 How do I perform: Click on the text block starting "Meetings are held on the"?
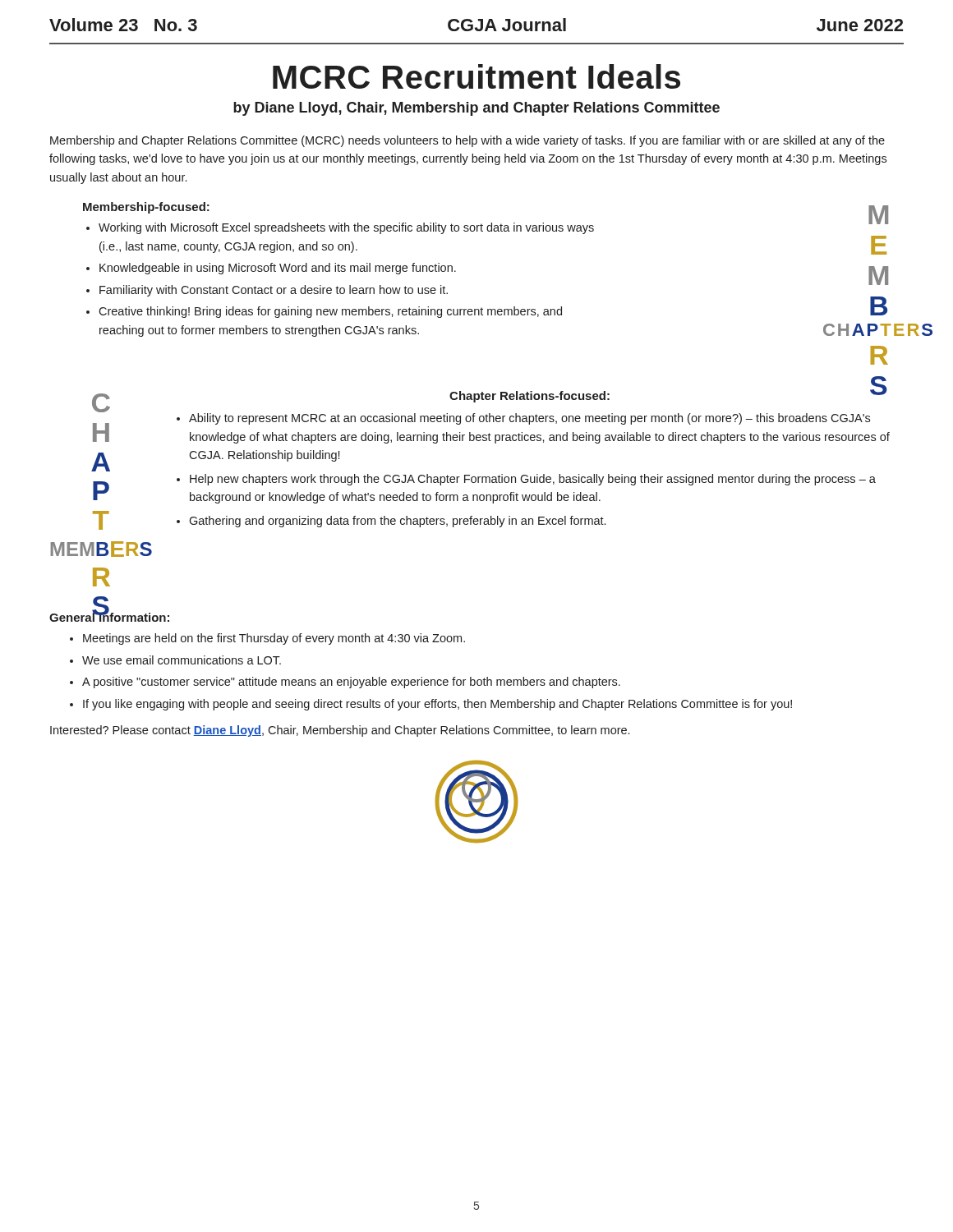(x=267, y=639)
